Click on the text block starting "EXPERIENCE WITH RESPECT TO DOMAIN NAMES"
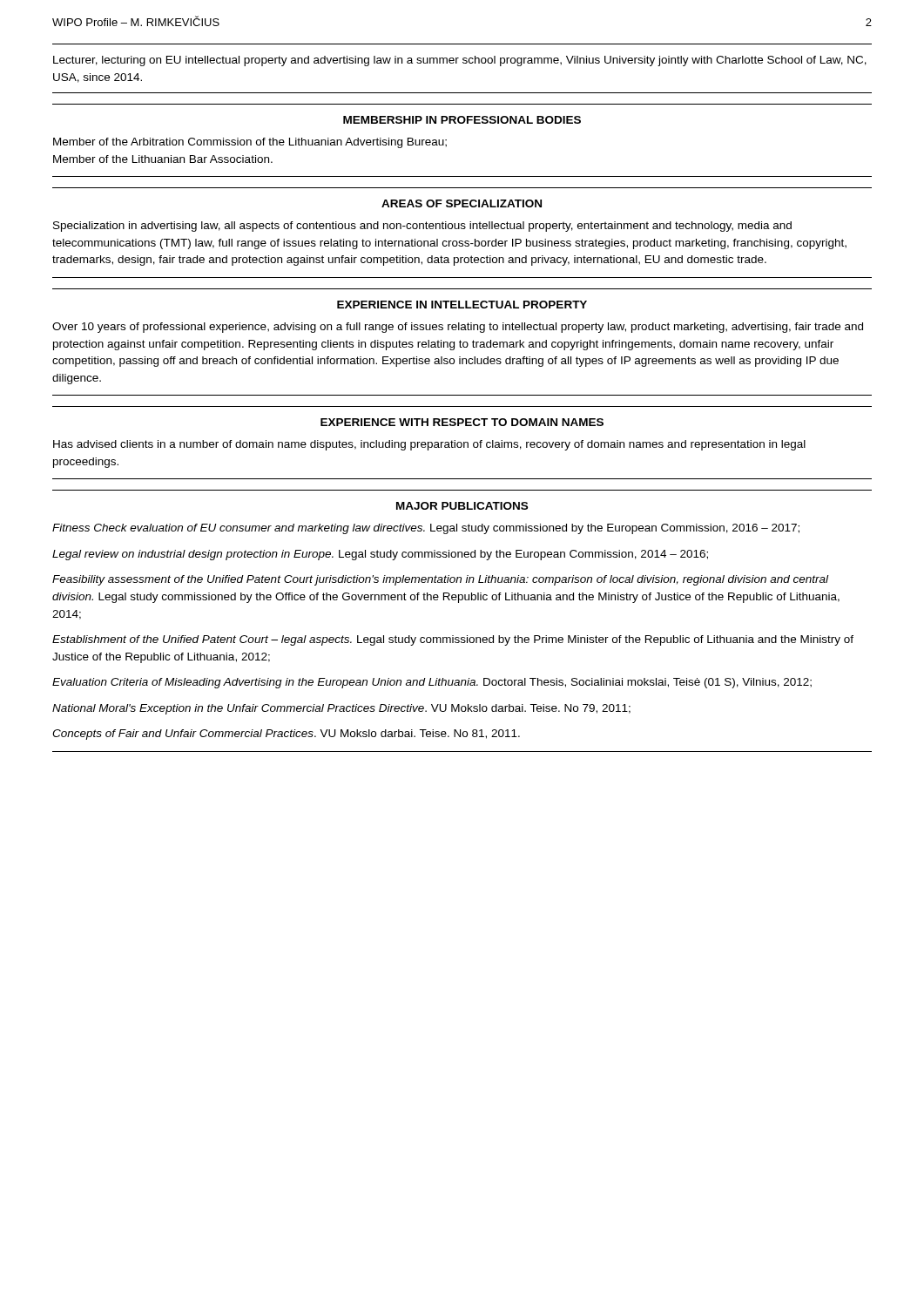Screen dimensions: 1307x924 [462, 422]
